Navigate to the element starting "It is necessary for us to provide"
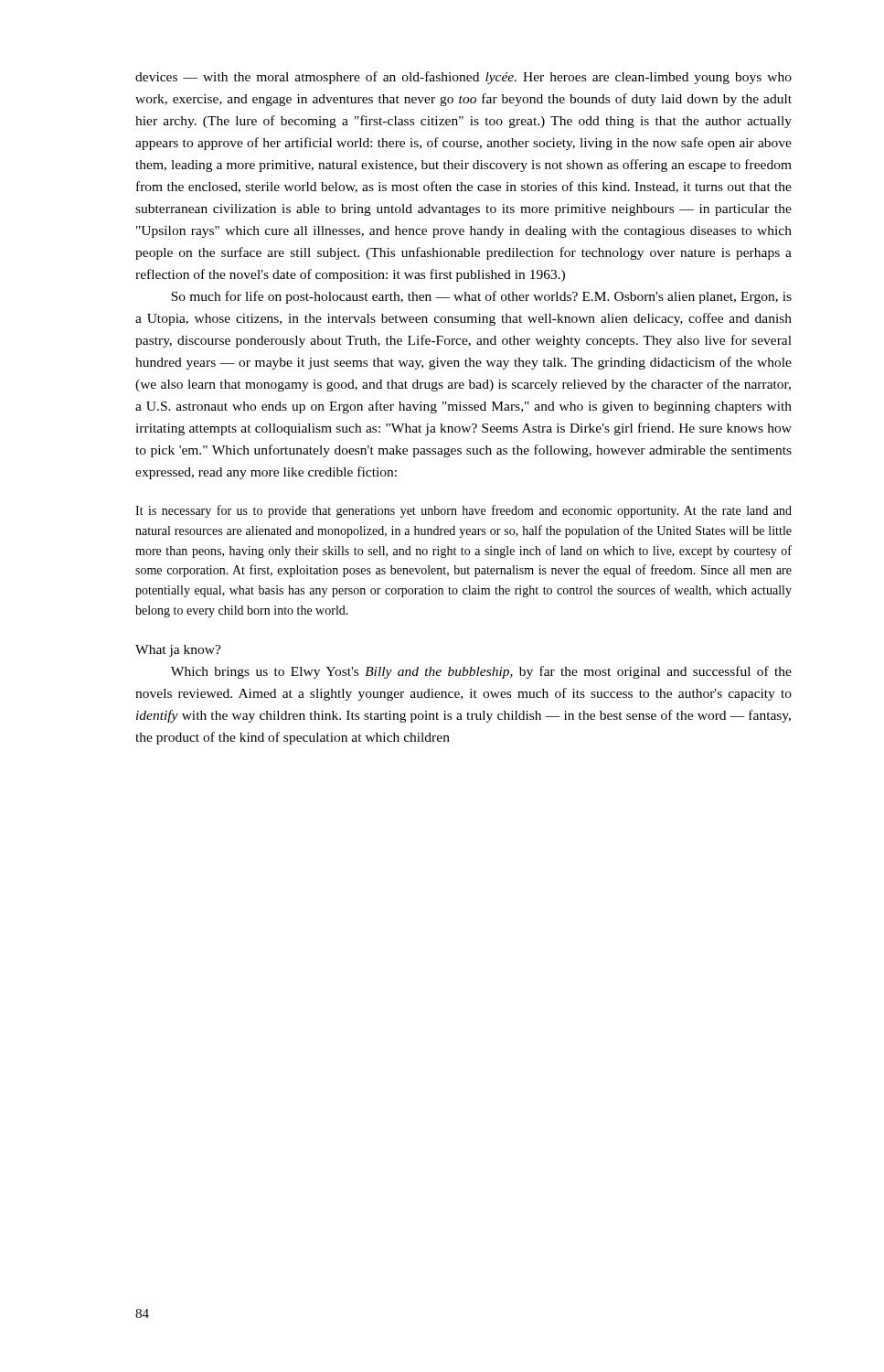This screenshot has width=884, height=1372. (x=464, y=561)
